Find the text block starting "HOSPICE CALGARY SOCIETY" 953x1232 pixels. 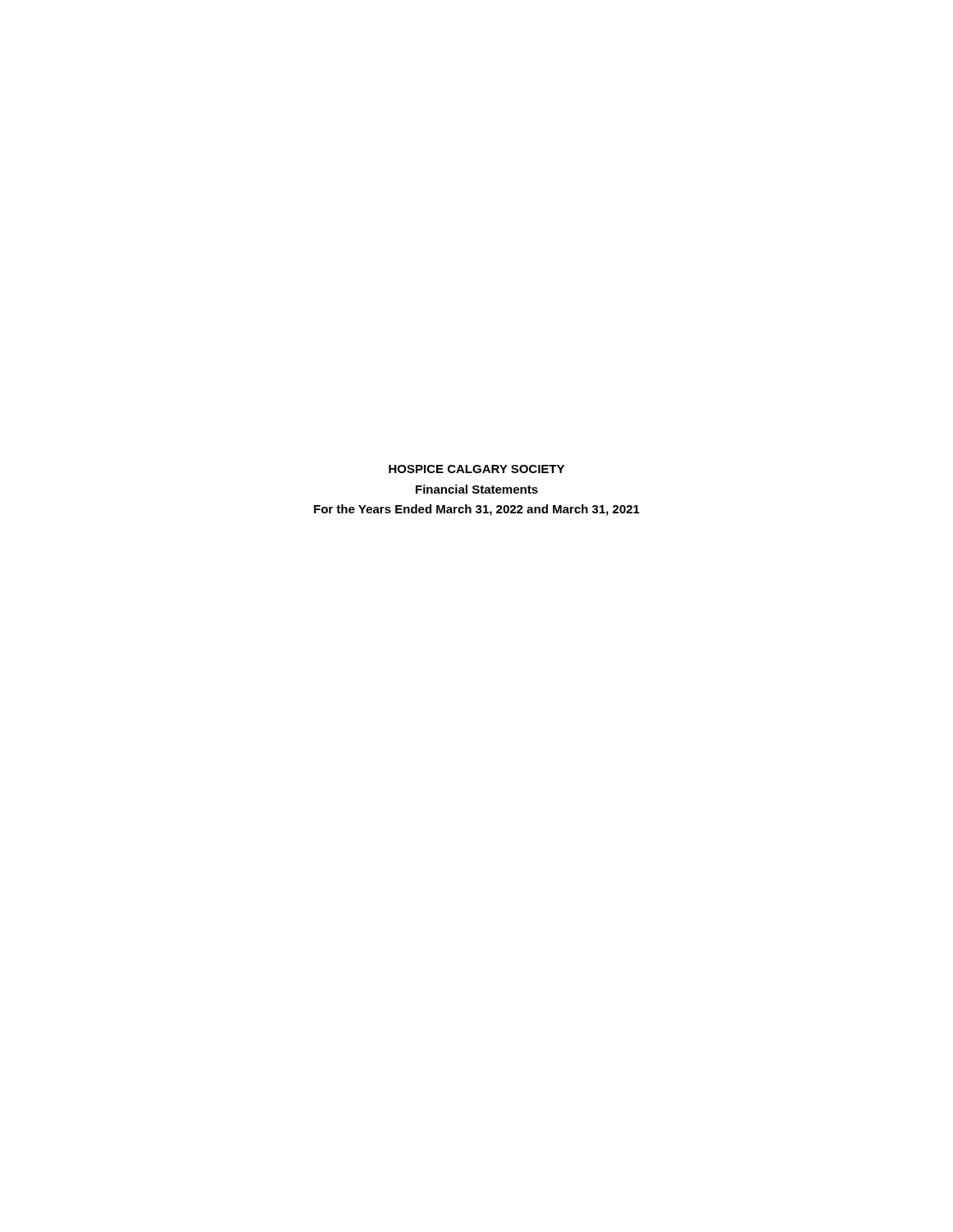click(x=476, y=469)
